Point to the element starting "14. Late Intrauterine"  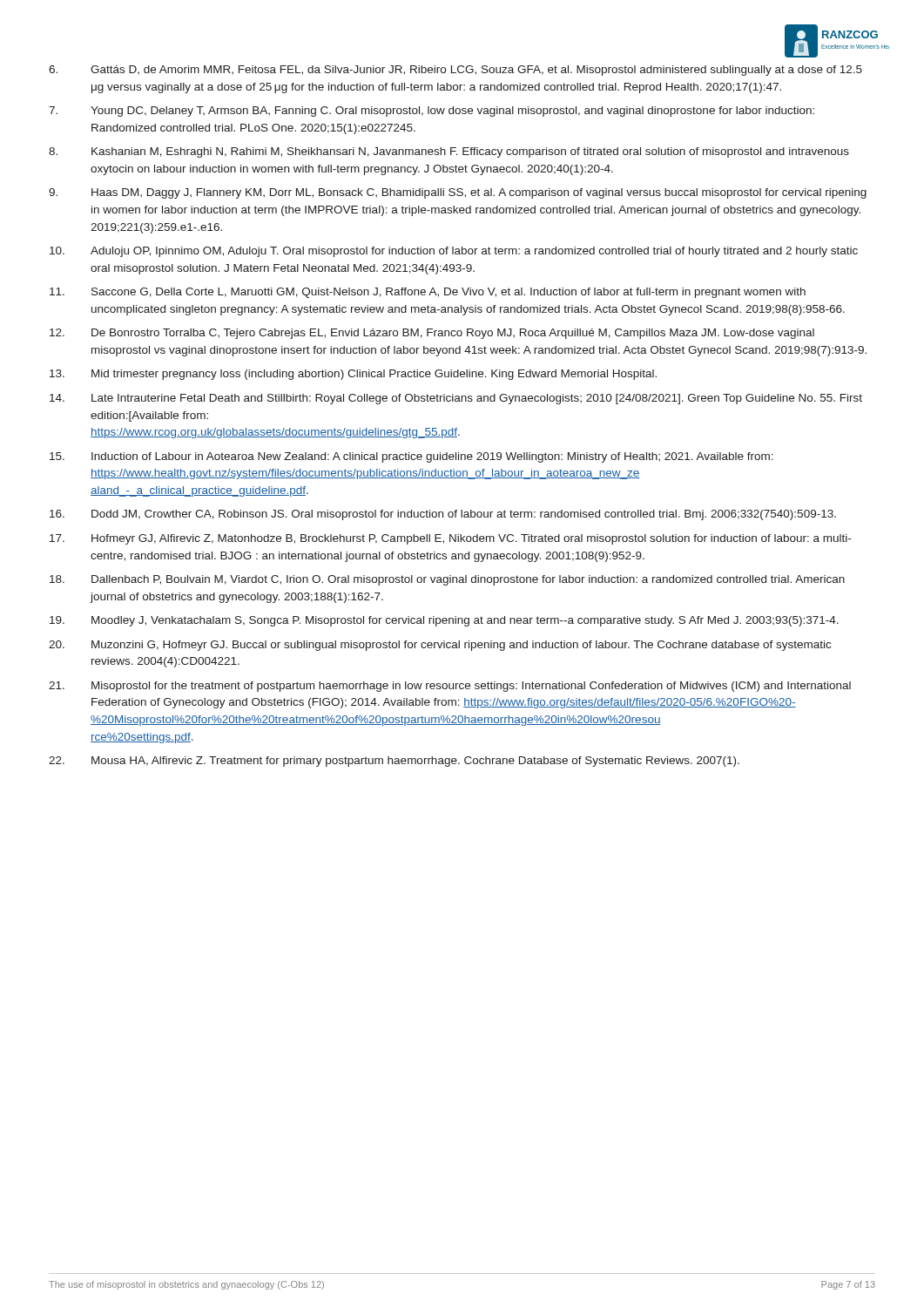pos(456,399)
